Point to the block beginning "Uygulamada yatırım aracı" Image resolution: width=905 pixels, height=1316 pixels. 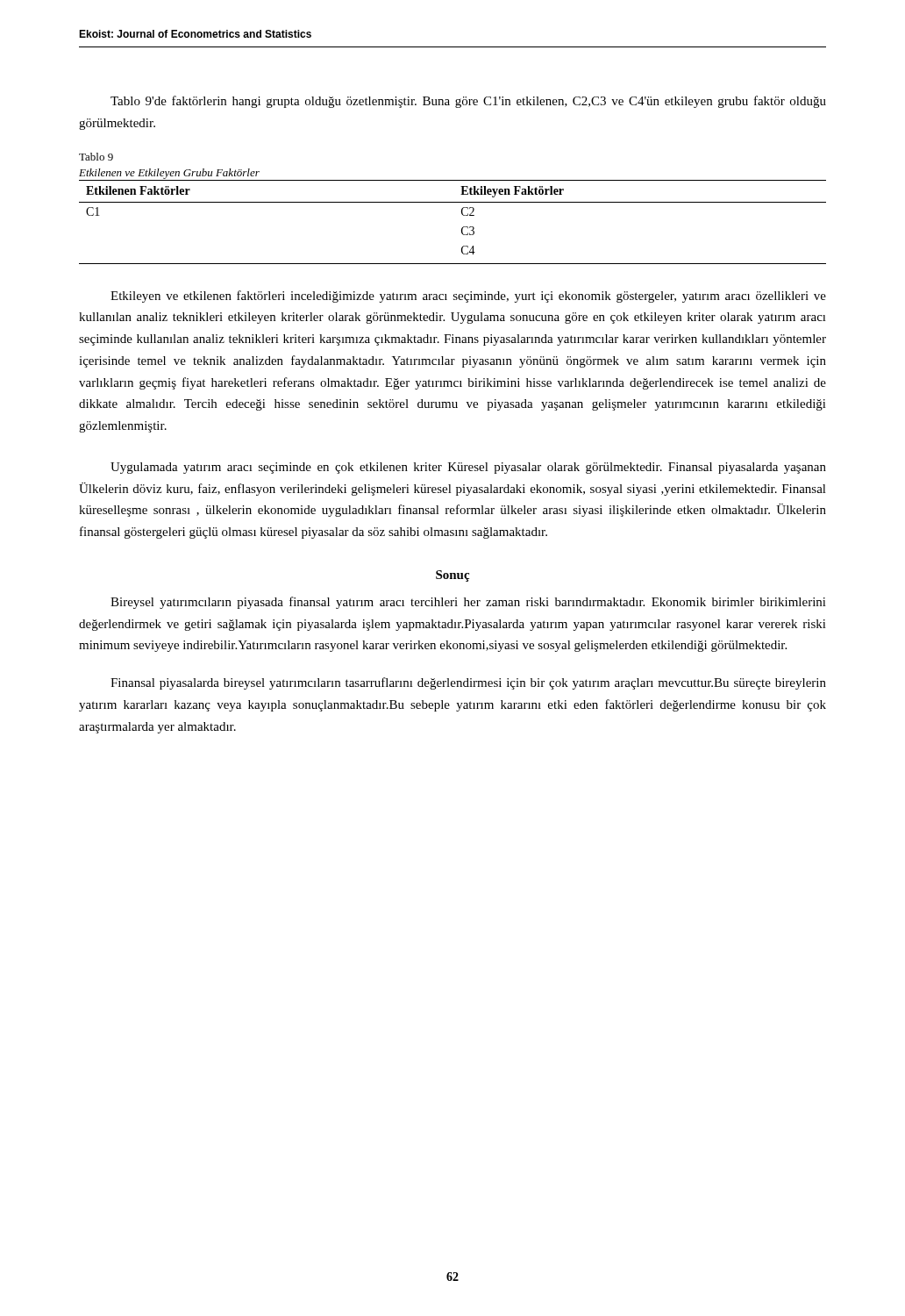pos(452,499)
